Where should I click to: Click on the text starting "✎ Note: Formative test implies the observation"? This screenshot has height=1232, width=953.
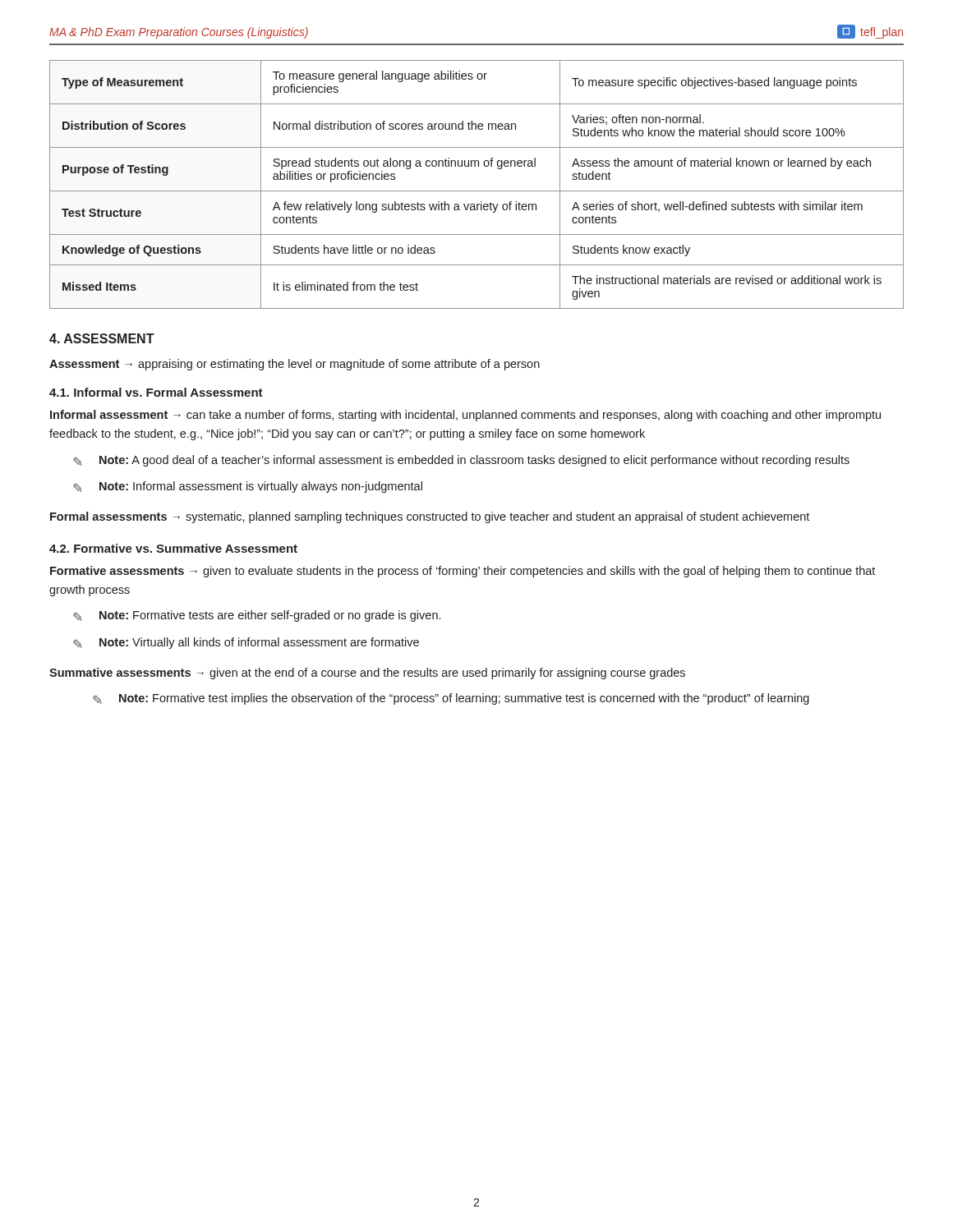pos(498,700)
